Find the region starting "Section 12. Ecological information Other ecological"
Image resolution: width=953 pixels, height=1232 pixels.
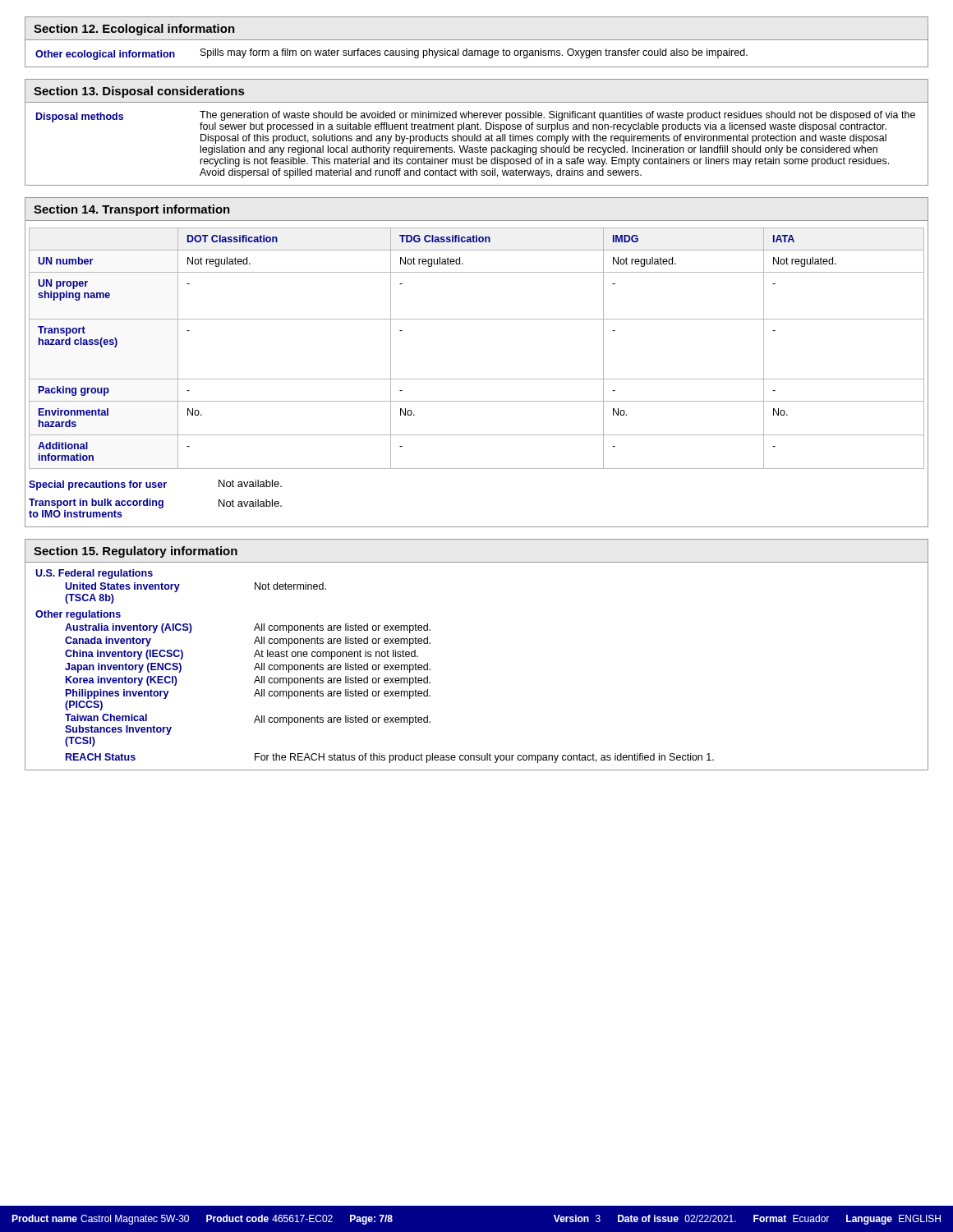[476, 42]
